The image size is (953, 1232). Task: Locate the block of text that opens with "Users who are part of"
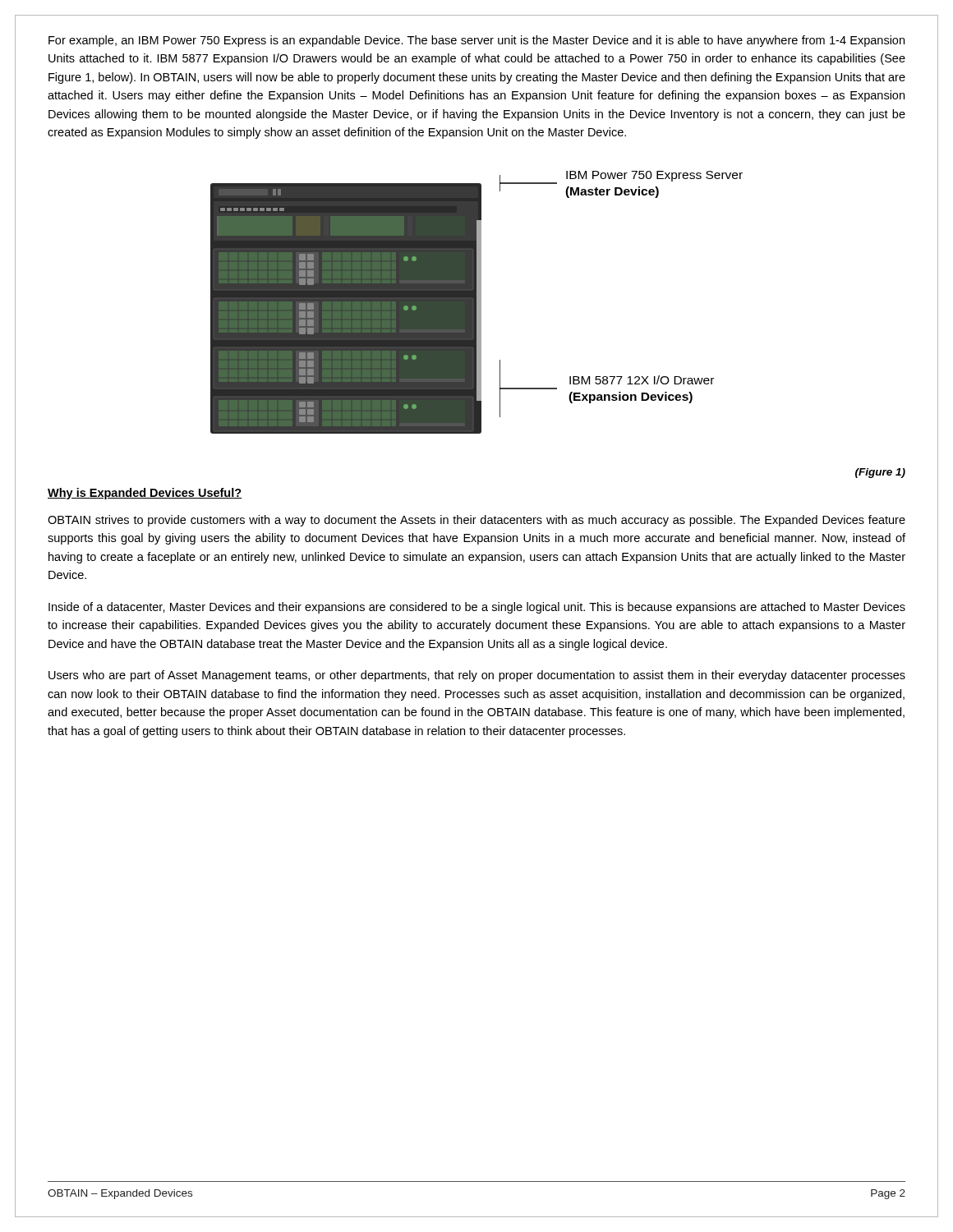(476, 703)
